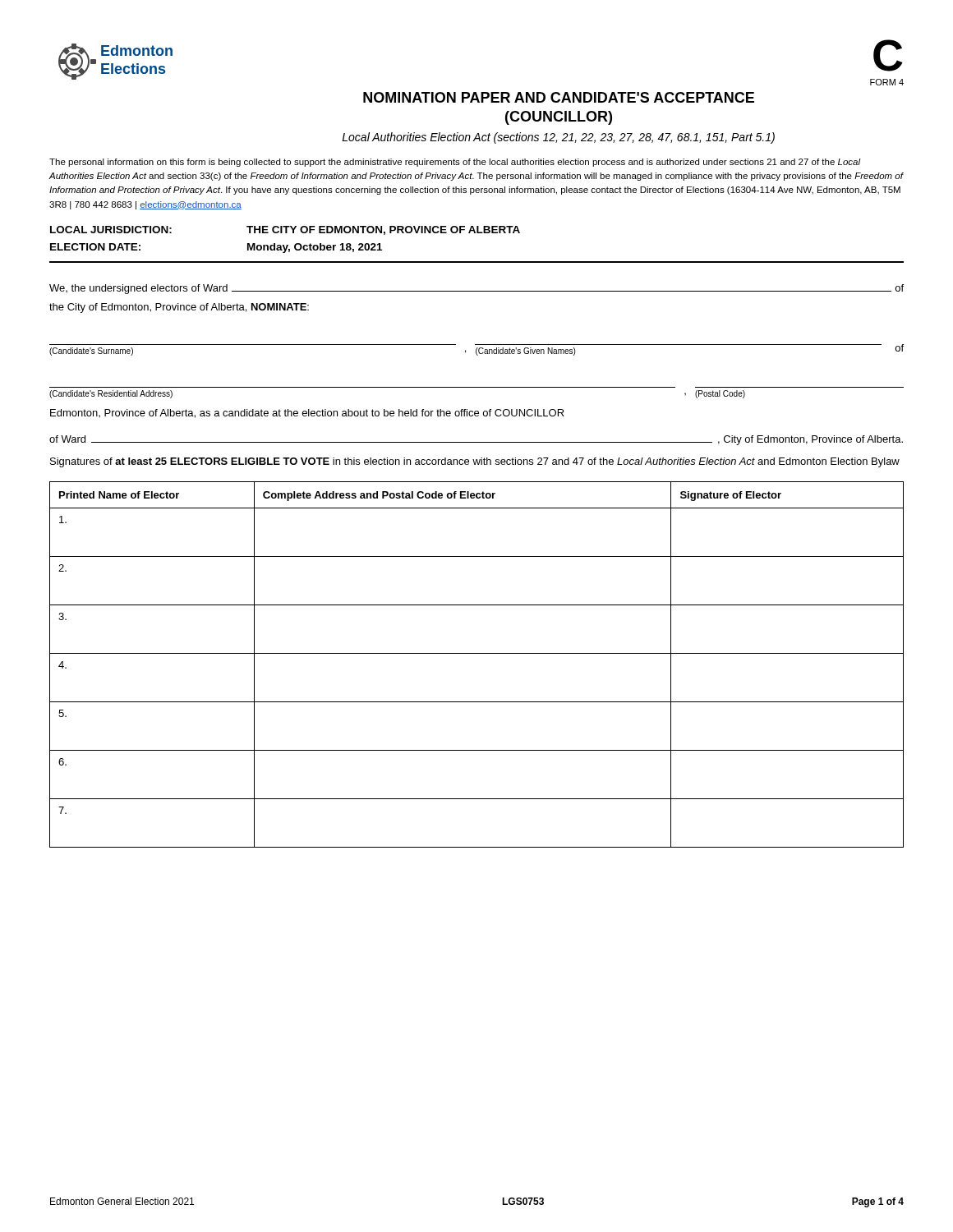The image size is (953, 1232).
Task: Select a table
Action: (476, 664)
